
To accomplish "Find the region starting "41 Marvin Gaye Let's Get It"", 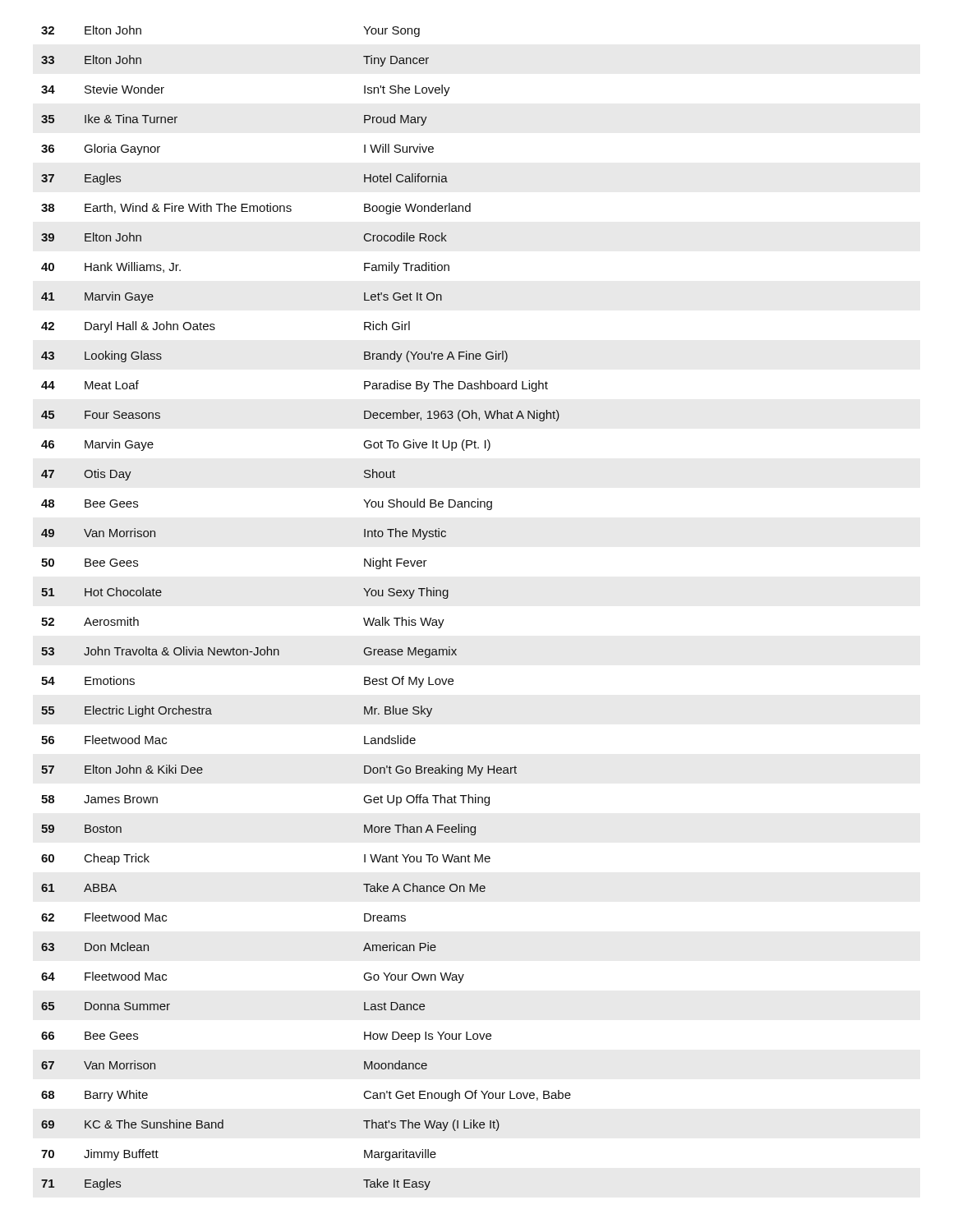I will pyautogui.click(x=115, y=297).
